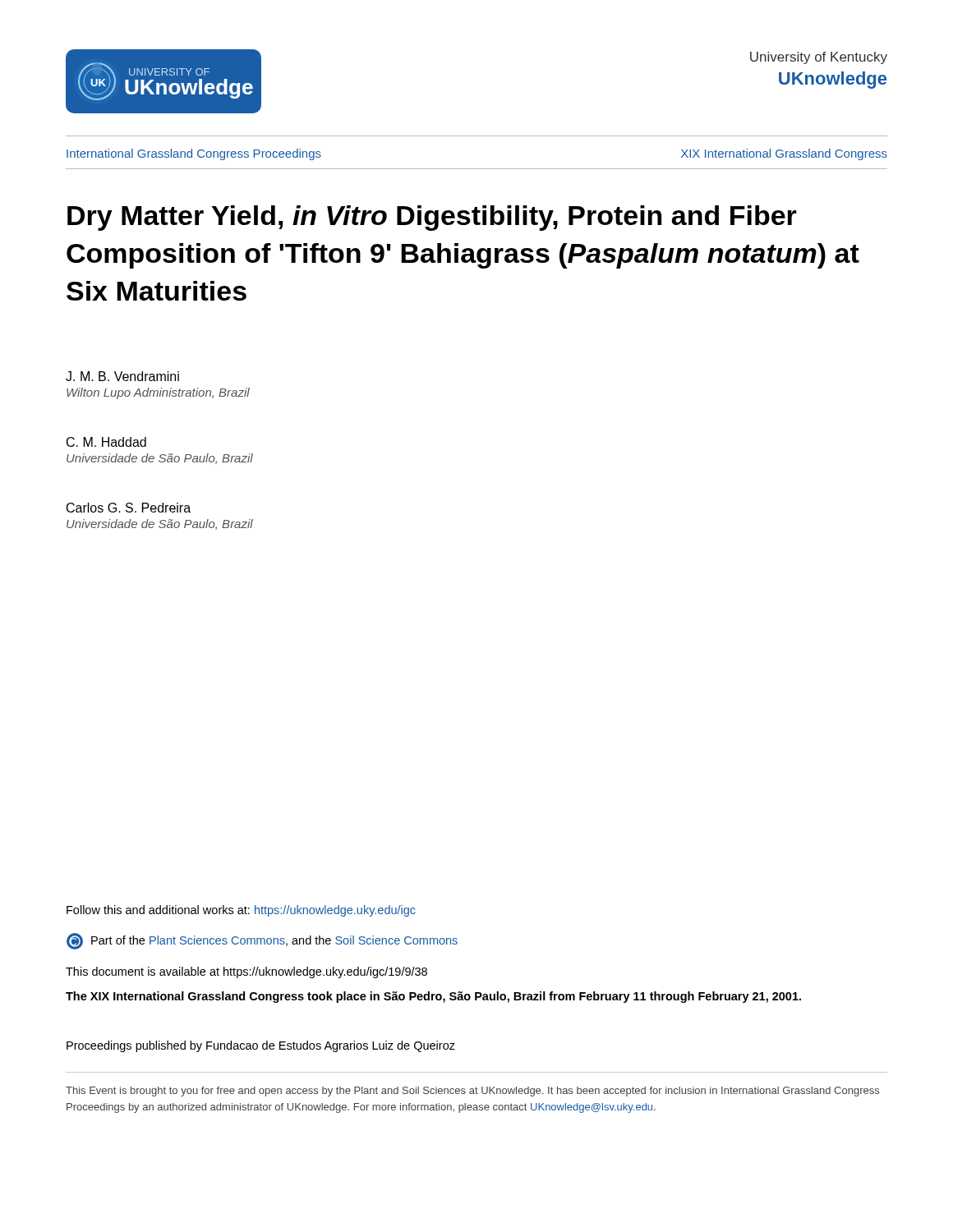Point to the element starting "This Event is brought to"
Viewport: 953px width, 1232px height.
coord(473,1099)
